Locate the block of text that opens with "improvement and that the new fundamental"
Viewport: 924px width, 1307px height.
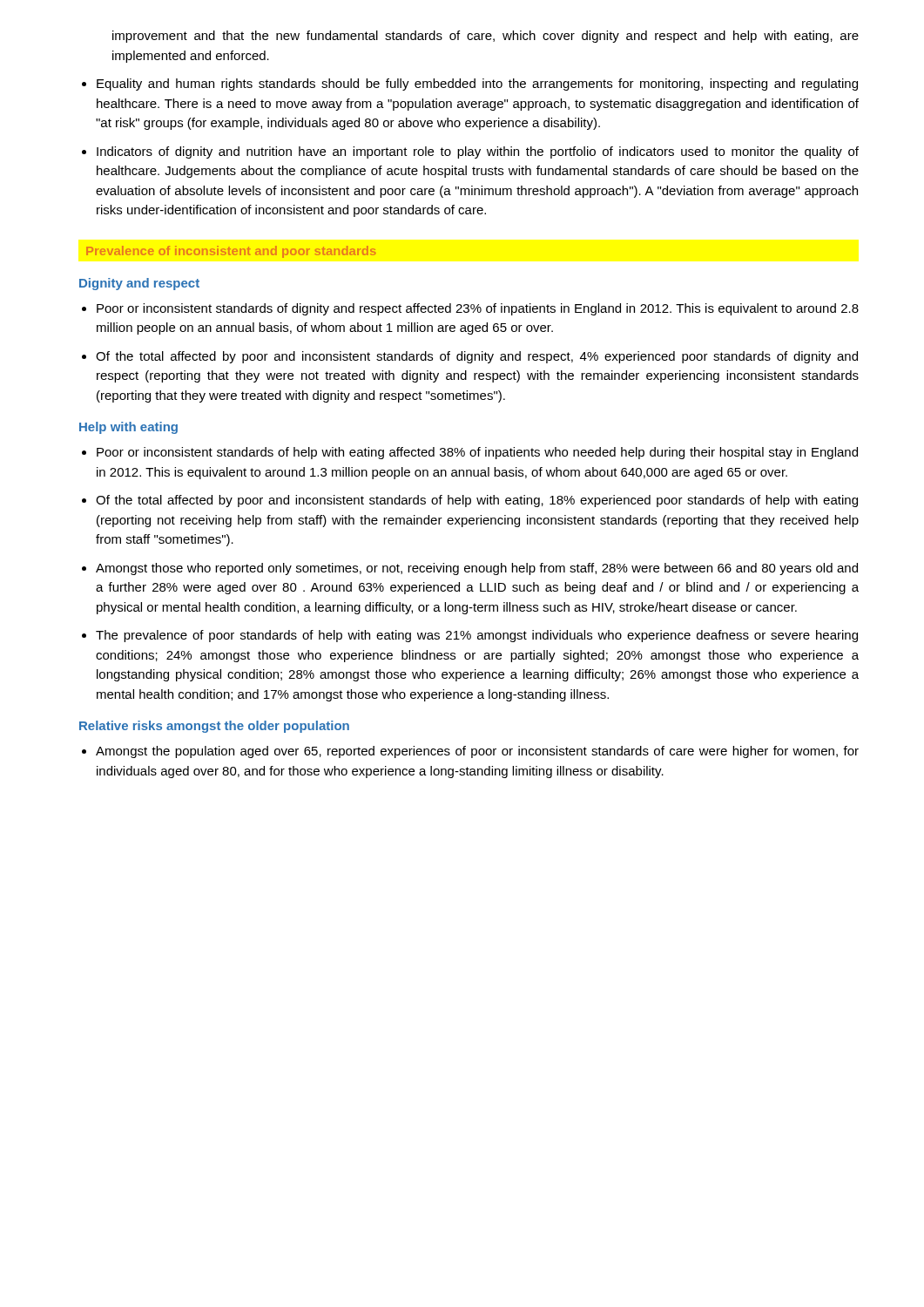pyautogui.click(x=485, y=45)
